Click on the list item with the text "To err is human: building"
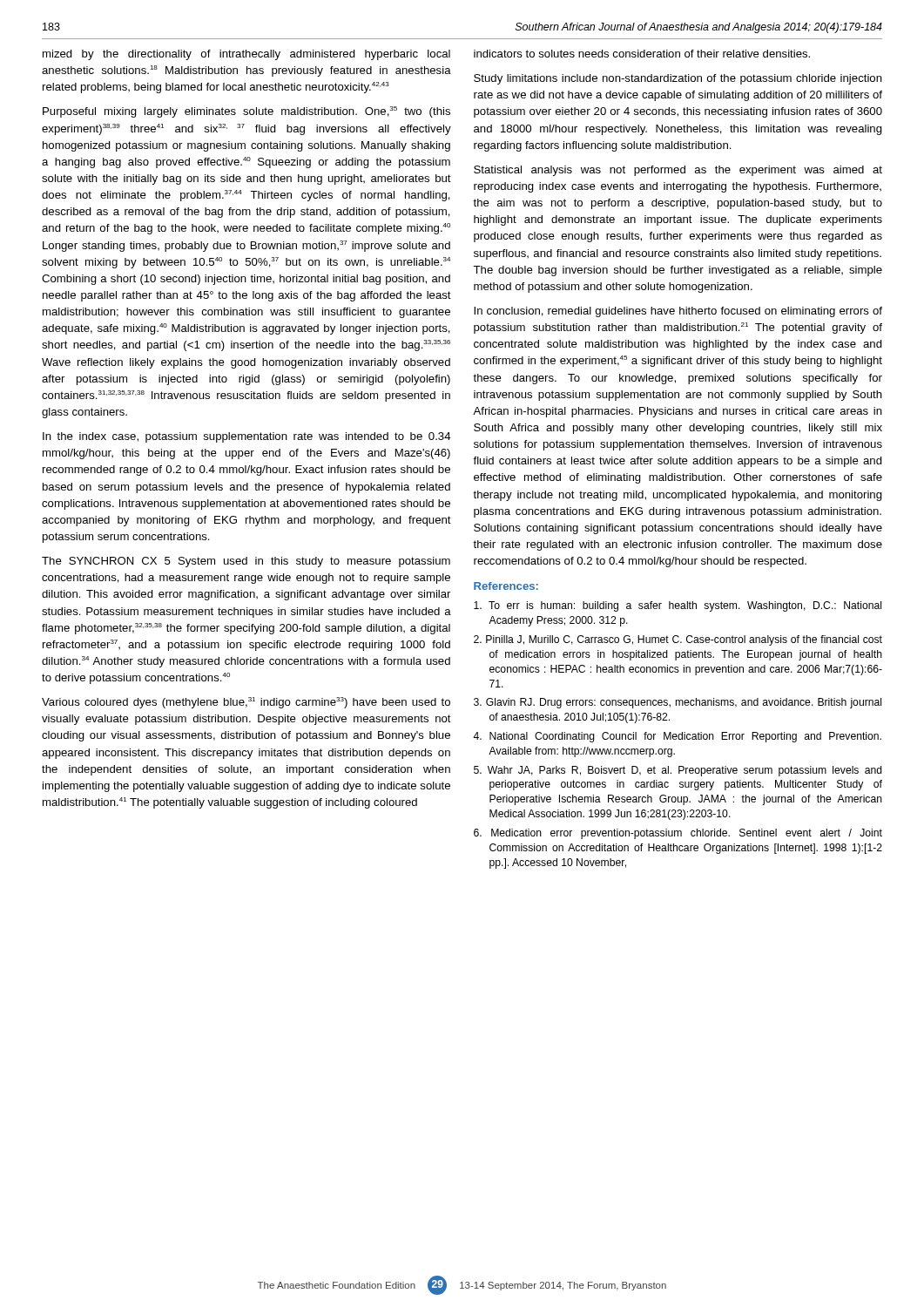924x1307 pixels. 678,614
